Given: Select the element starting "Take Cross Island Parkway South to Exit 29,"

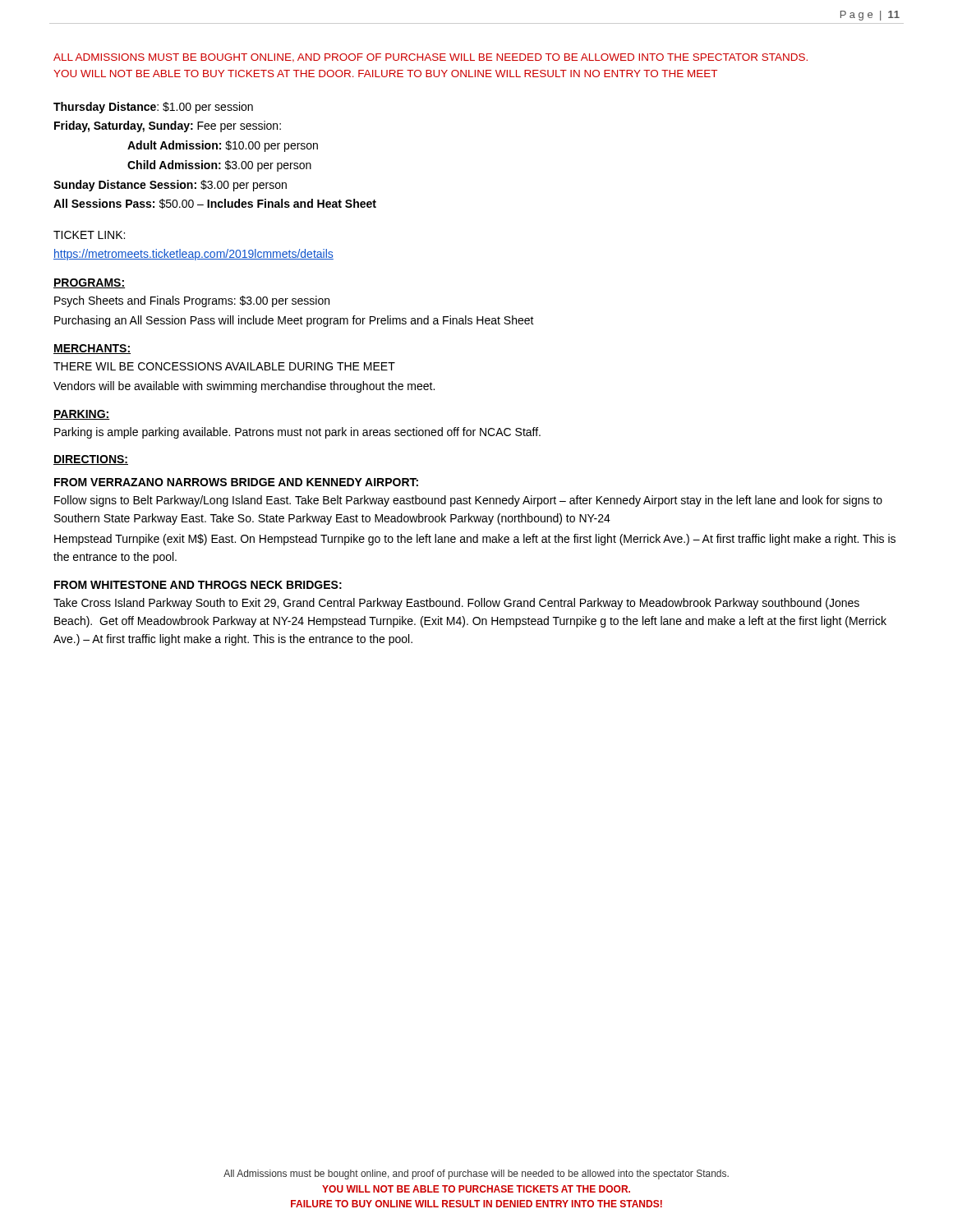Looking at the screenshot, I should coord(476,621).
